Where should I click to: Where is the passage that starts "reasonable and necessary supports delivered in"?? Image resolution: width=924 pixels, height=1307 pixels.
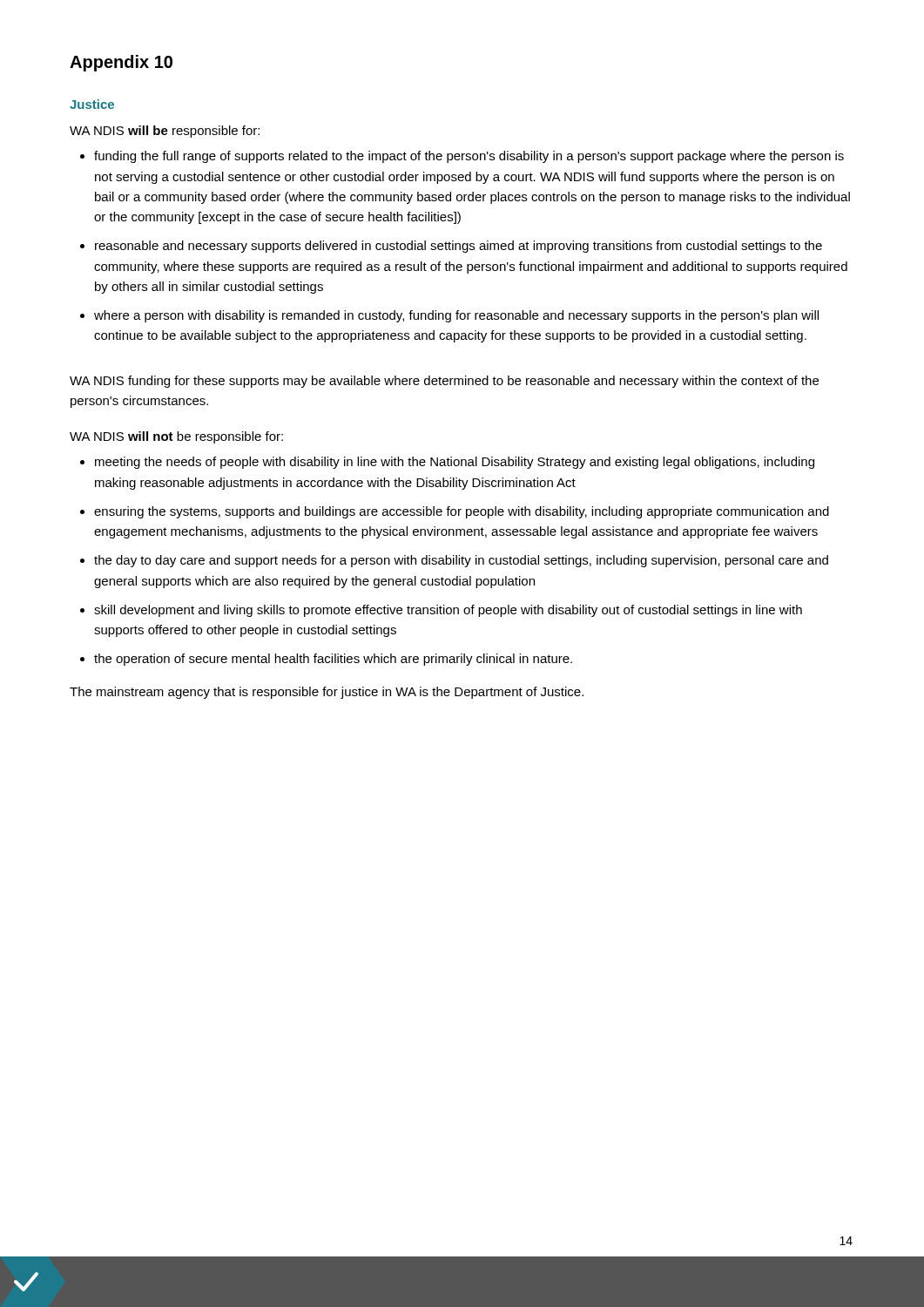pyautogui.click(x=471, y=266)
